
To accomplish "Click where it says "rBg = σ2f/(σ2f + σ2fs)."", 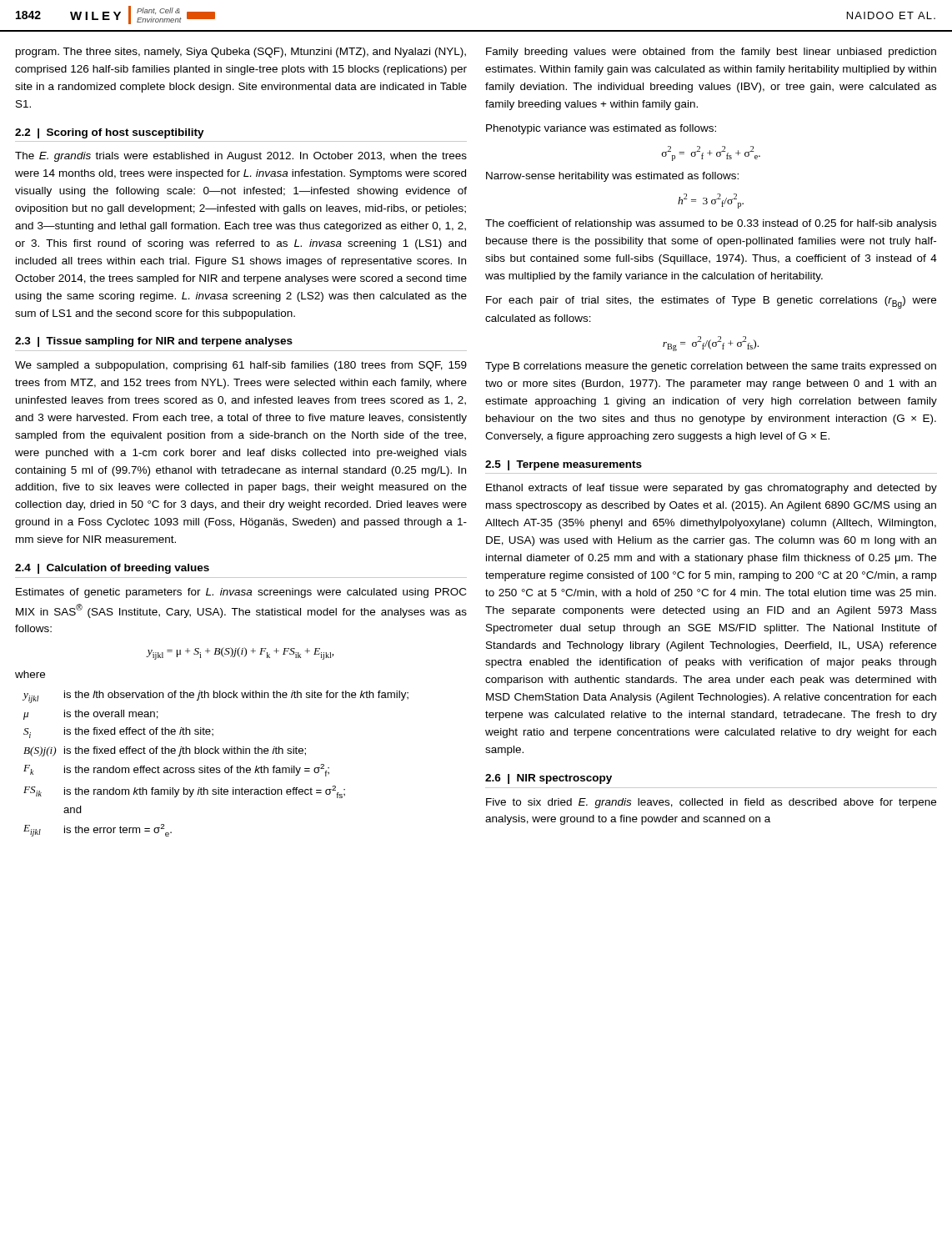I will pyautogui.click(x=711, y=343).
